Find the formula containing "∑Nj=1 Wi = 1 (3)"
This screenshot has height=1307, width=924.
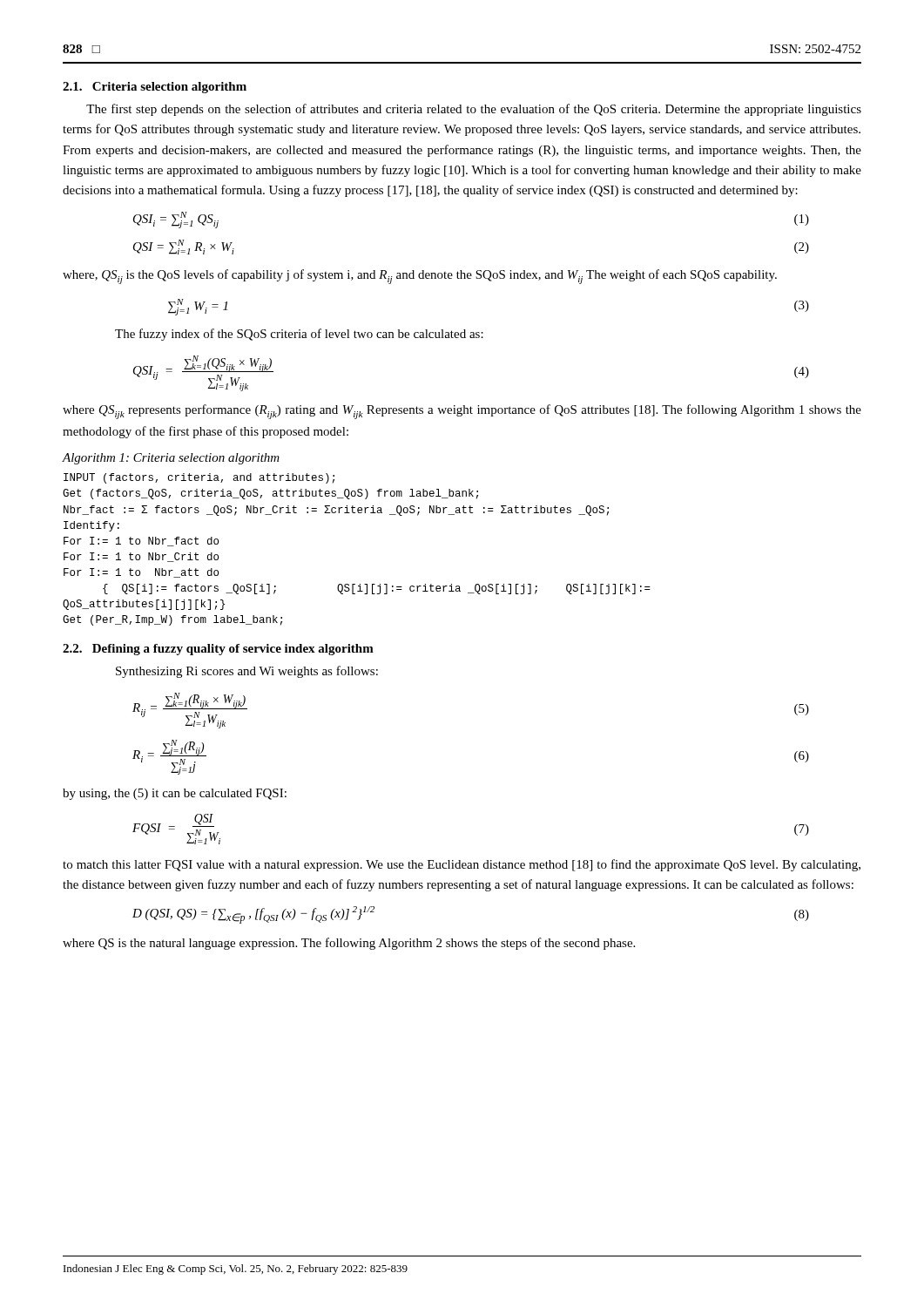[x=201, y=307]
